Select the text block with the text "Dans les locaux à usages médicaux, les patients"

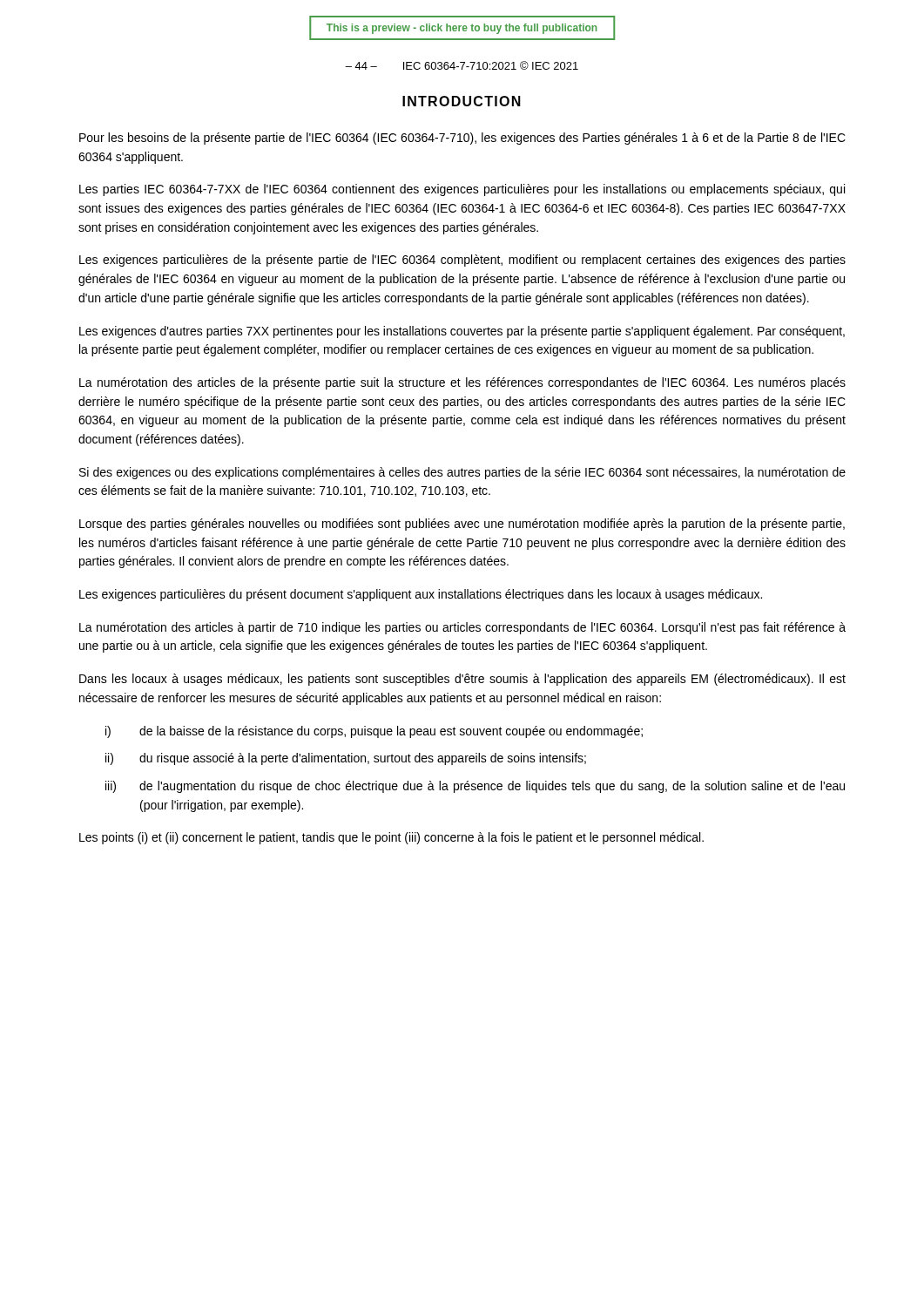point(462,688)
